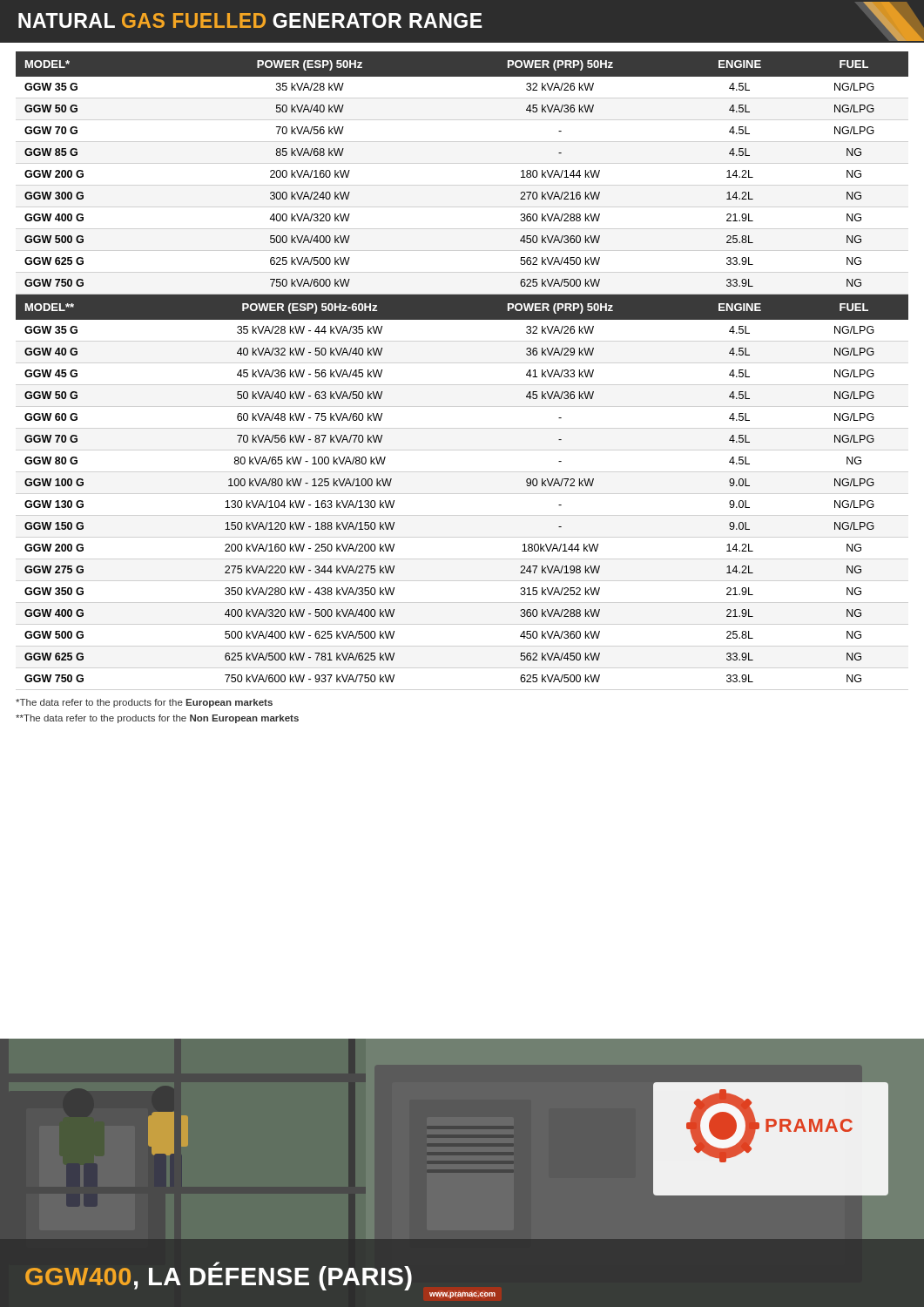Click the photo
This screenshot has width=924, height=1307.
click(462, 1173)
